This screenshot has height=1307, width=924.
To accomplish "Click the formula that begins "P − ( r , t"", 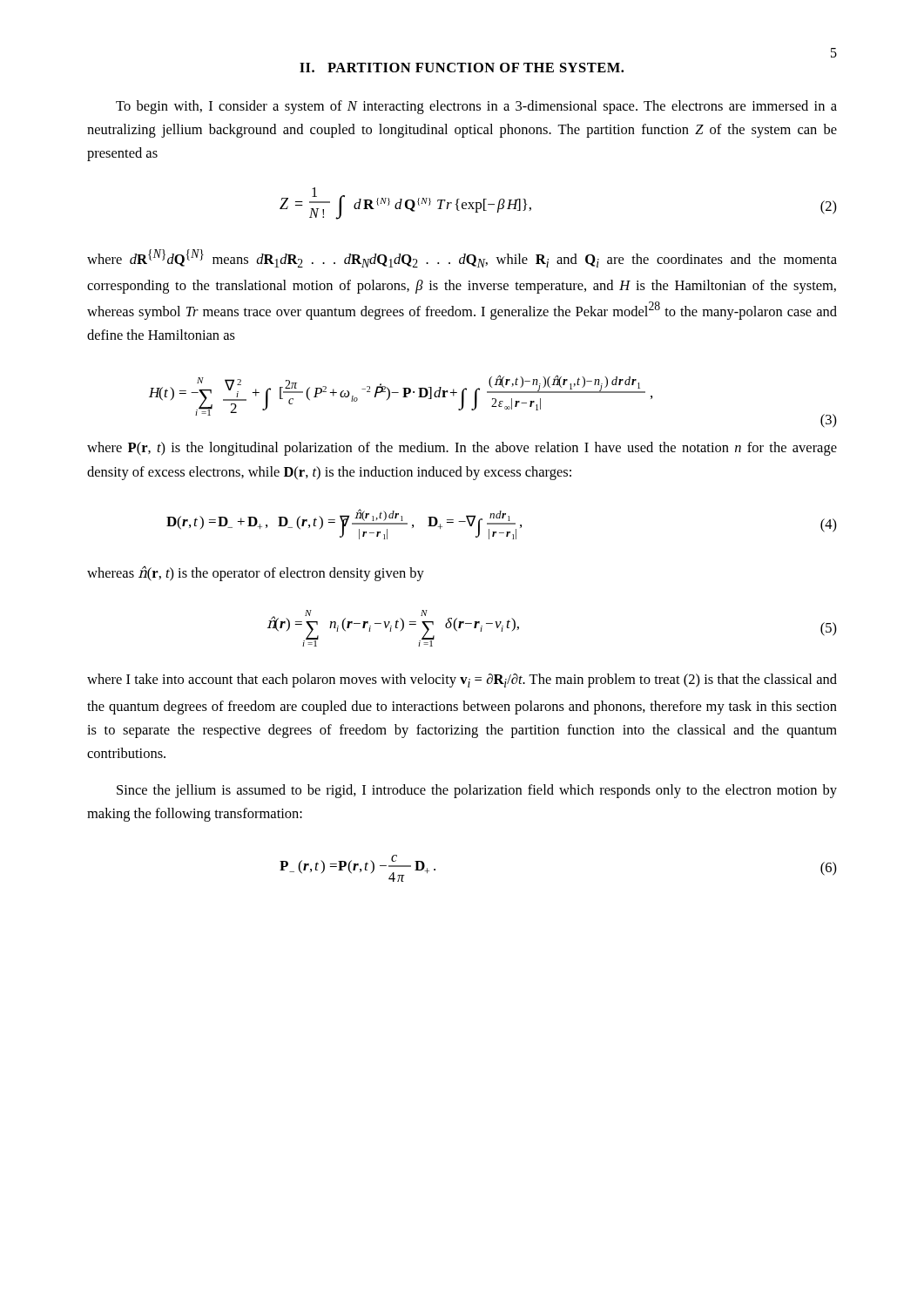I will tap(350, 868).
